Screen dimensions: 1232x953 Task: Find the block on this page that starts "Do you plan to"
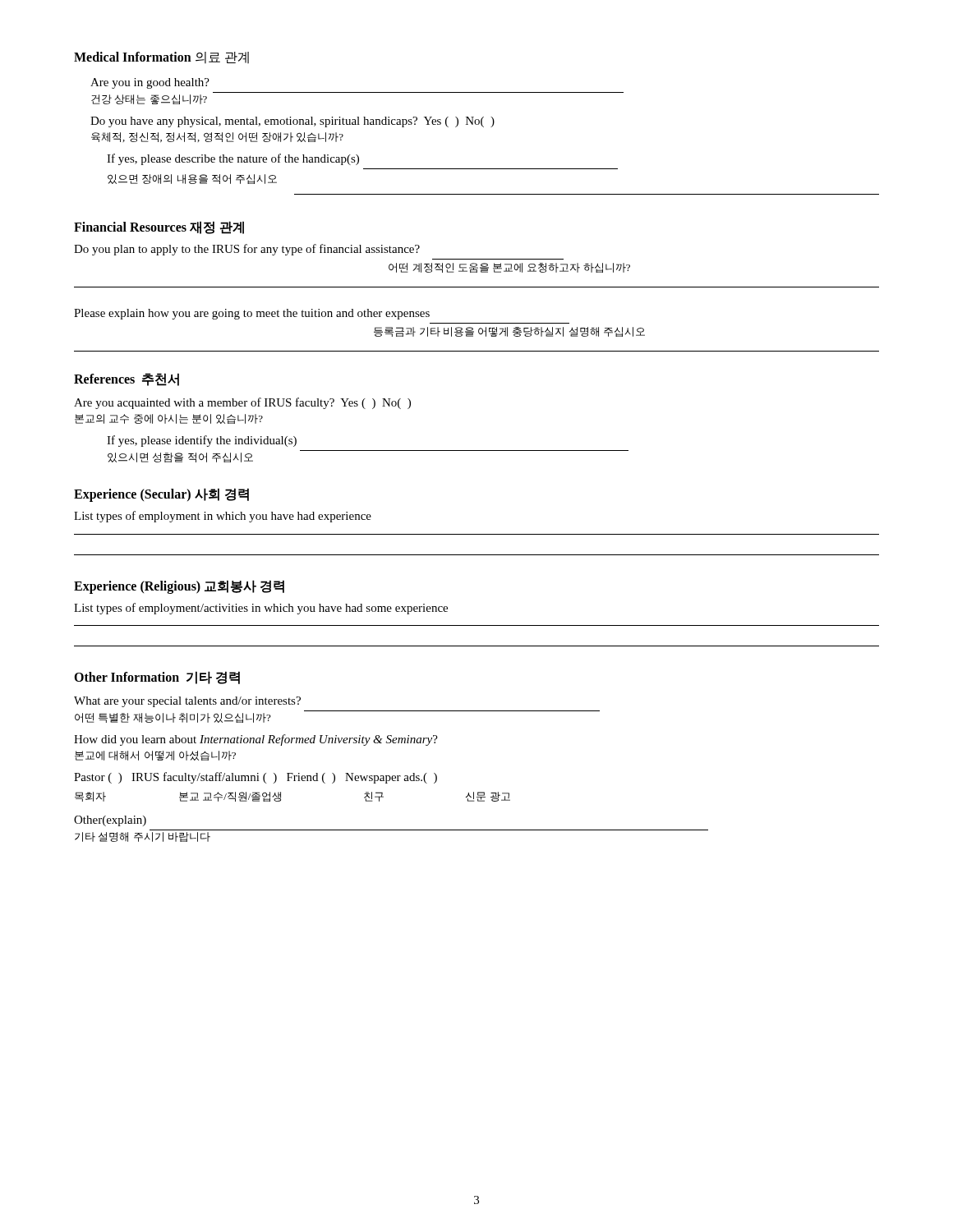click(x=476, y=257)
